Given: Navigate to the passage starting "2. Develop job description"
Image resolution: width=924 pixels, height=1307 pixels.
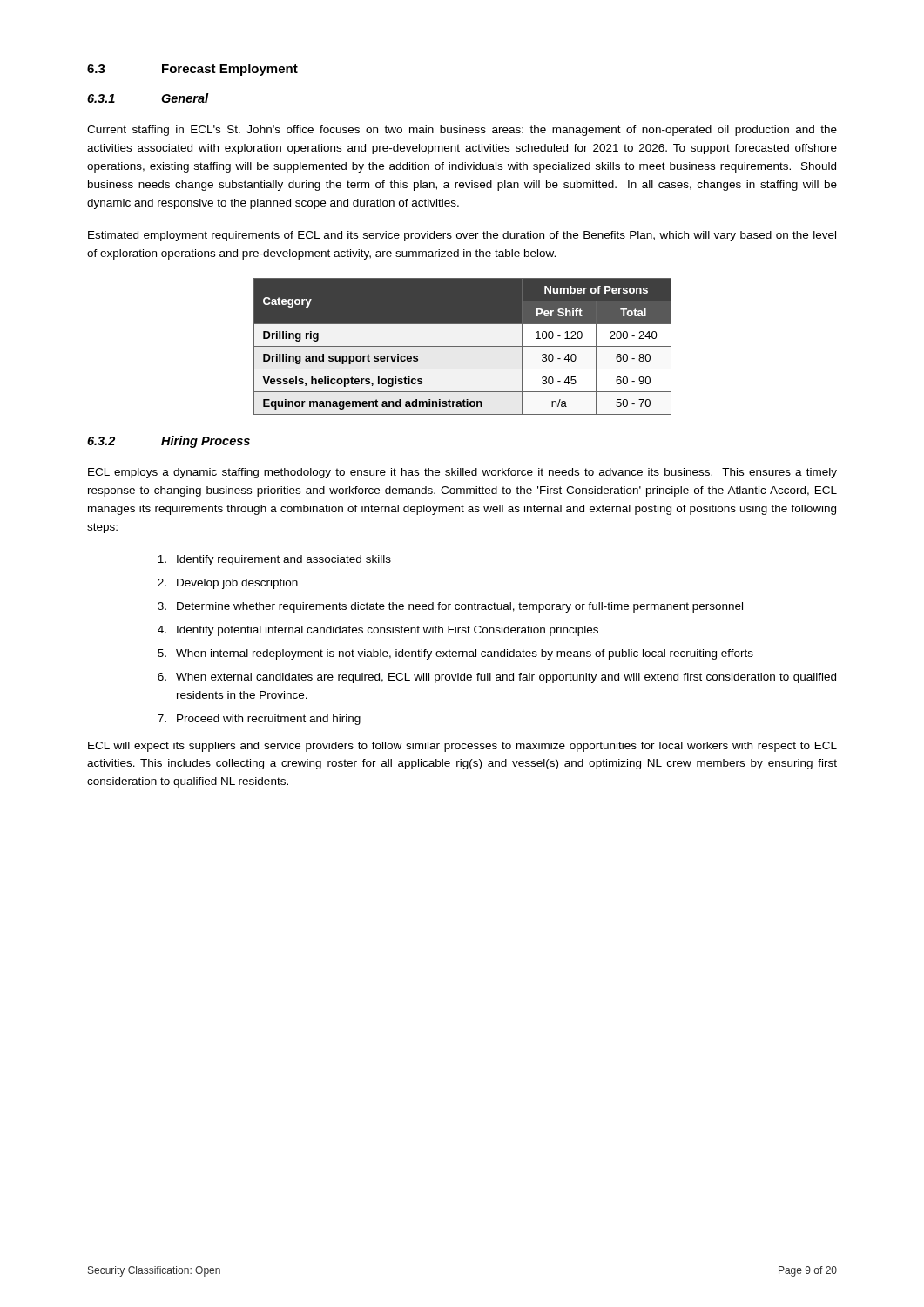Looking at the screenshot, I should (228, 584).
